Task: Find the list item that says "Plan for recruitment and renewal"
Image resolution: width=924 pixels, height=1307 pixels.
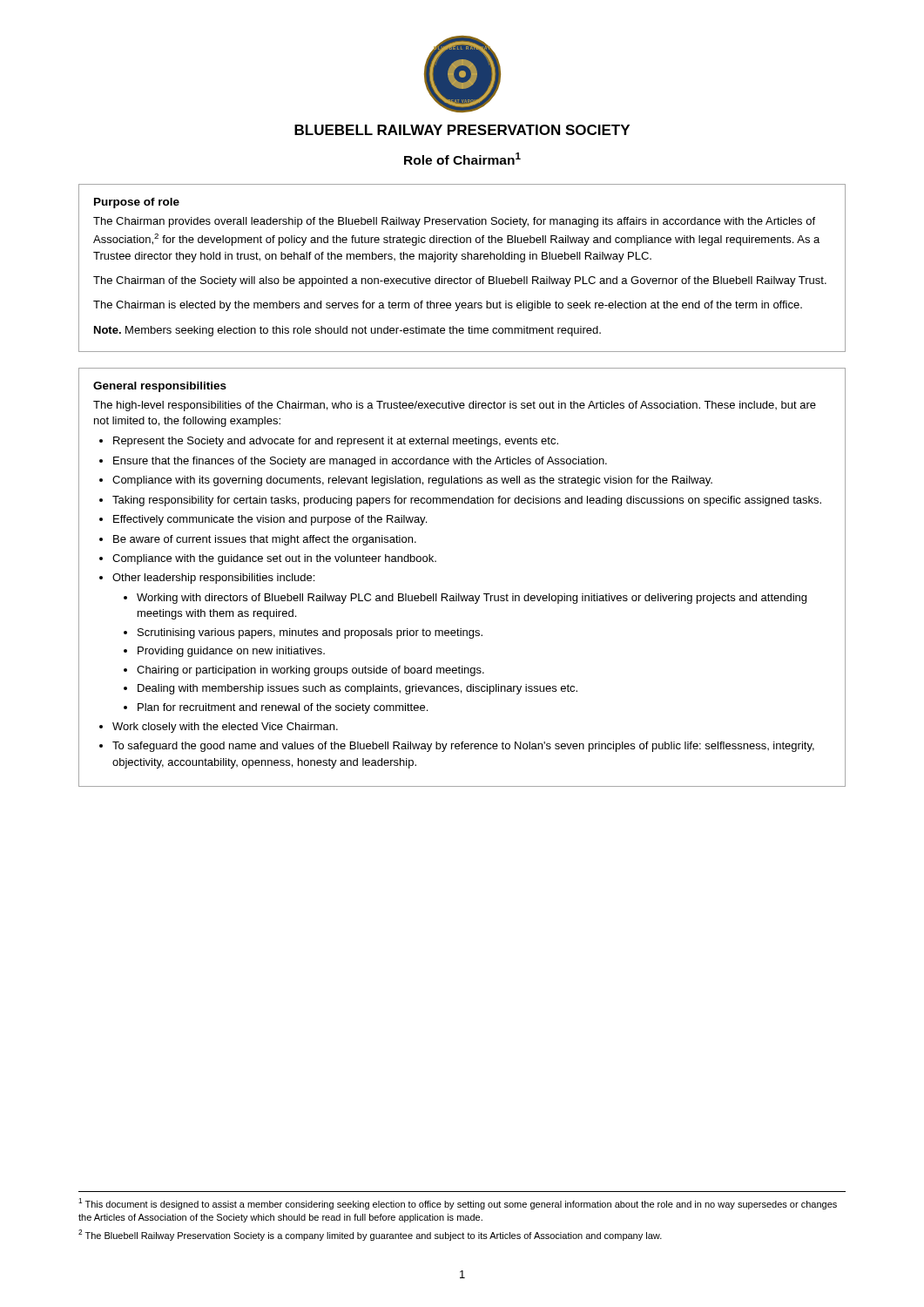Action: coord(283,707)
